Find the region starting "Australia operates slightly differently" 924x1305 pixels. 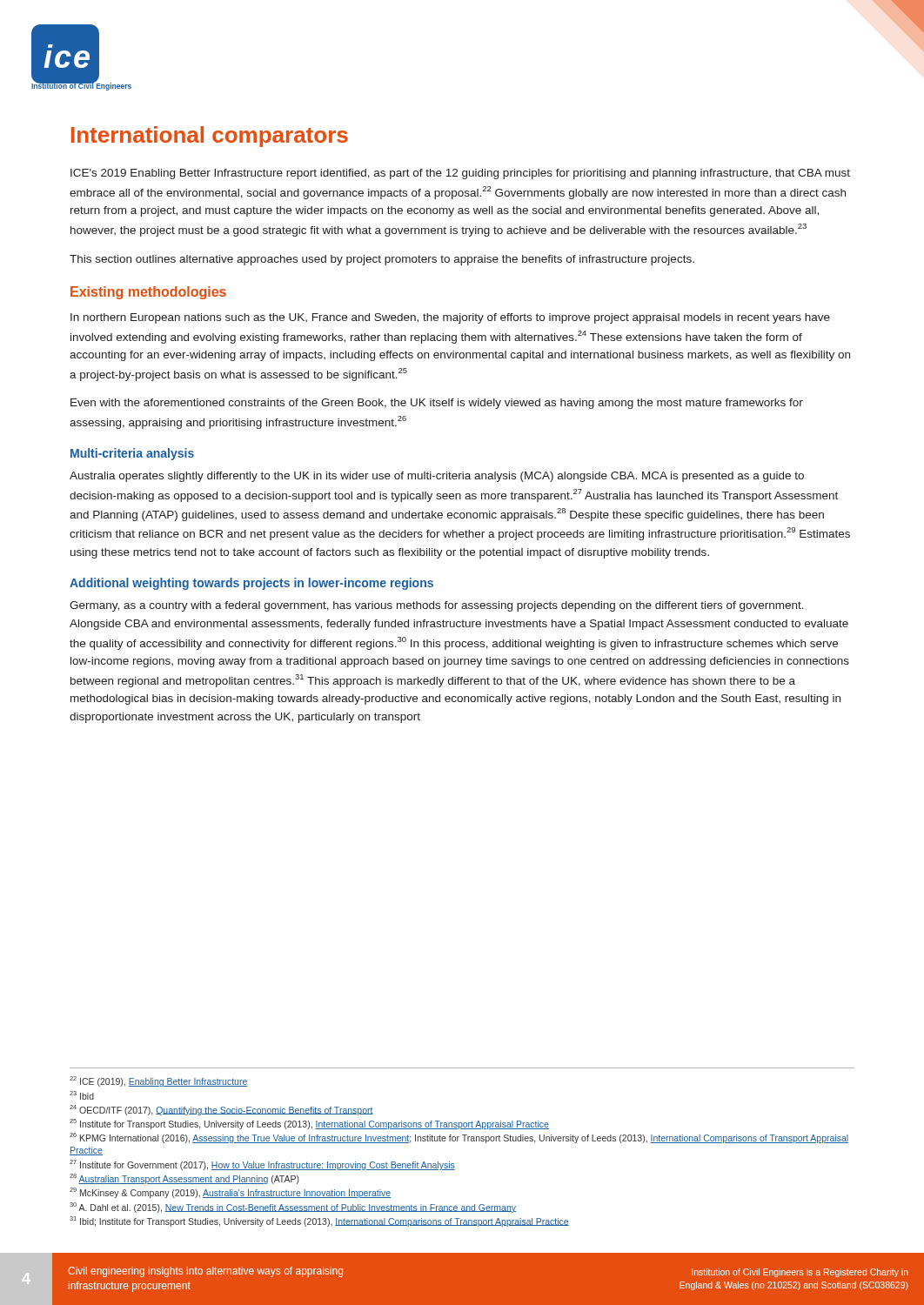462,514
